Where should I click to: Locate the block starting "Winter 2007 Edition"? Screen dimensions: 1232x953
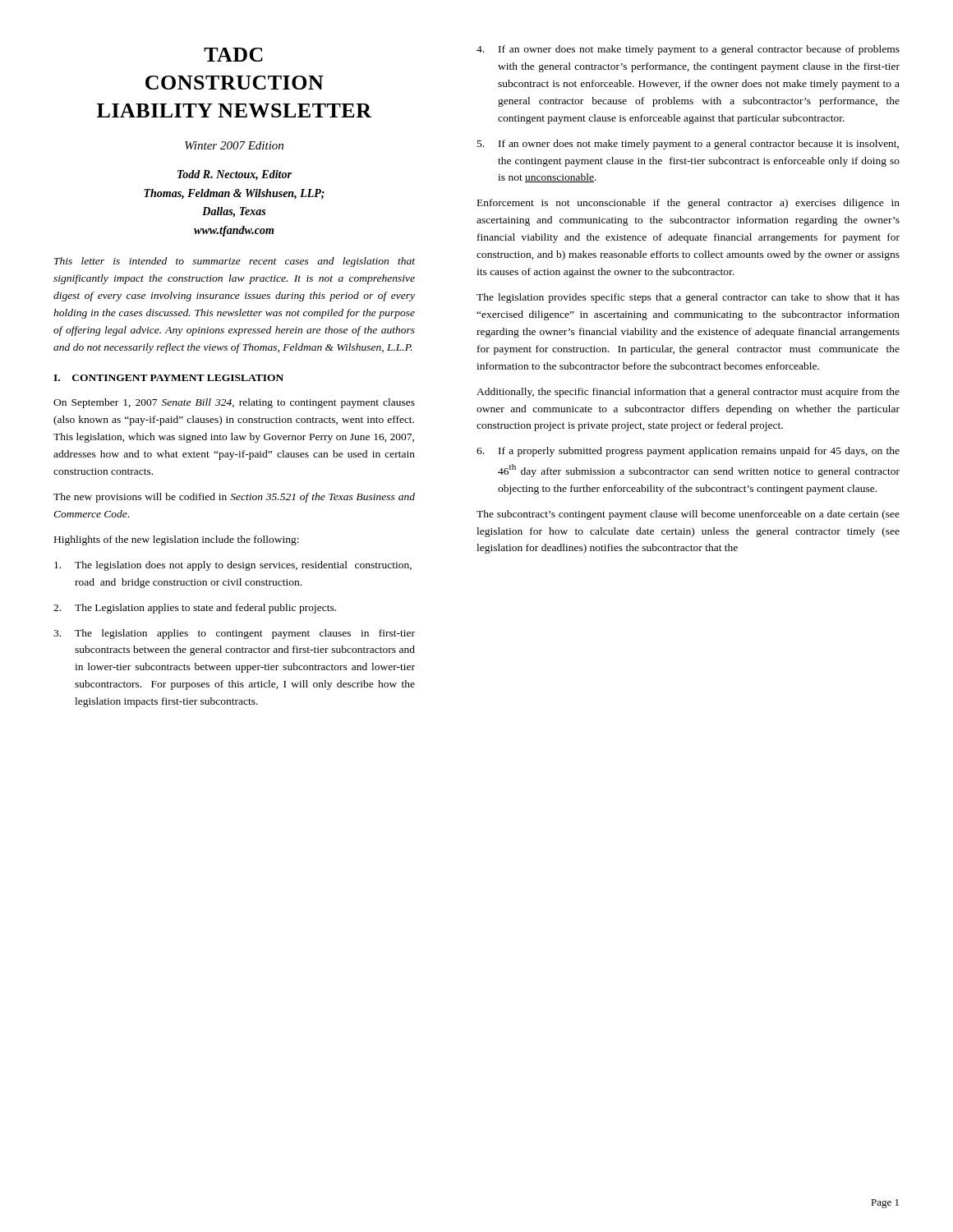(234, 146)
